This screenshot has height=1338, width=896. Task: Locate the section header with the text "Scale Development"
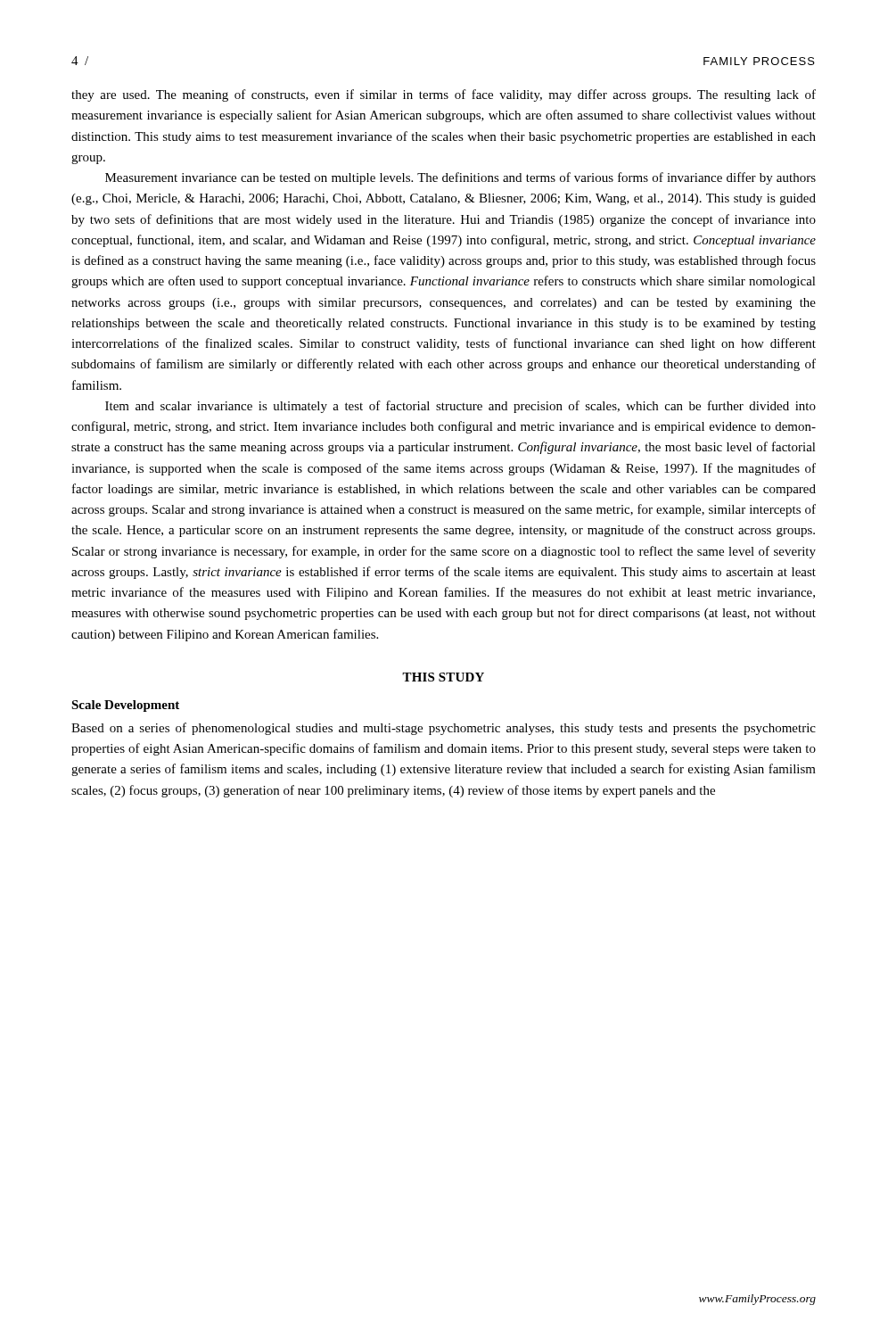point(125,704)
